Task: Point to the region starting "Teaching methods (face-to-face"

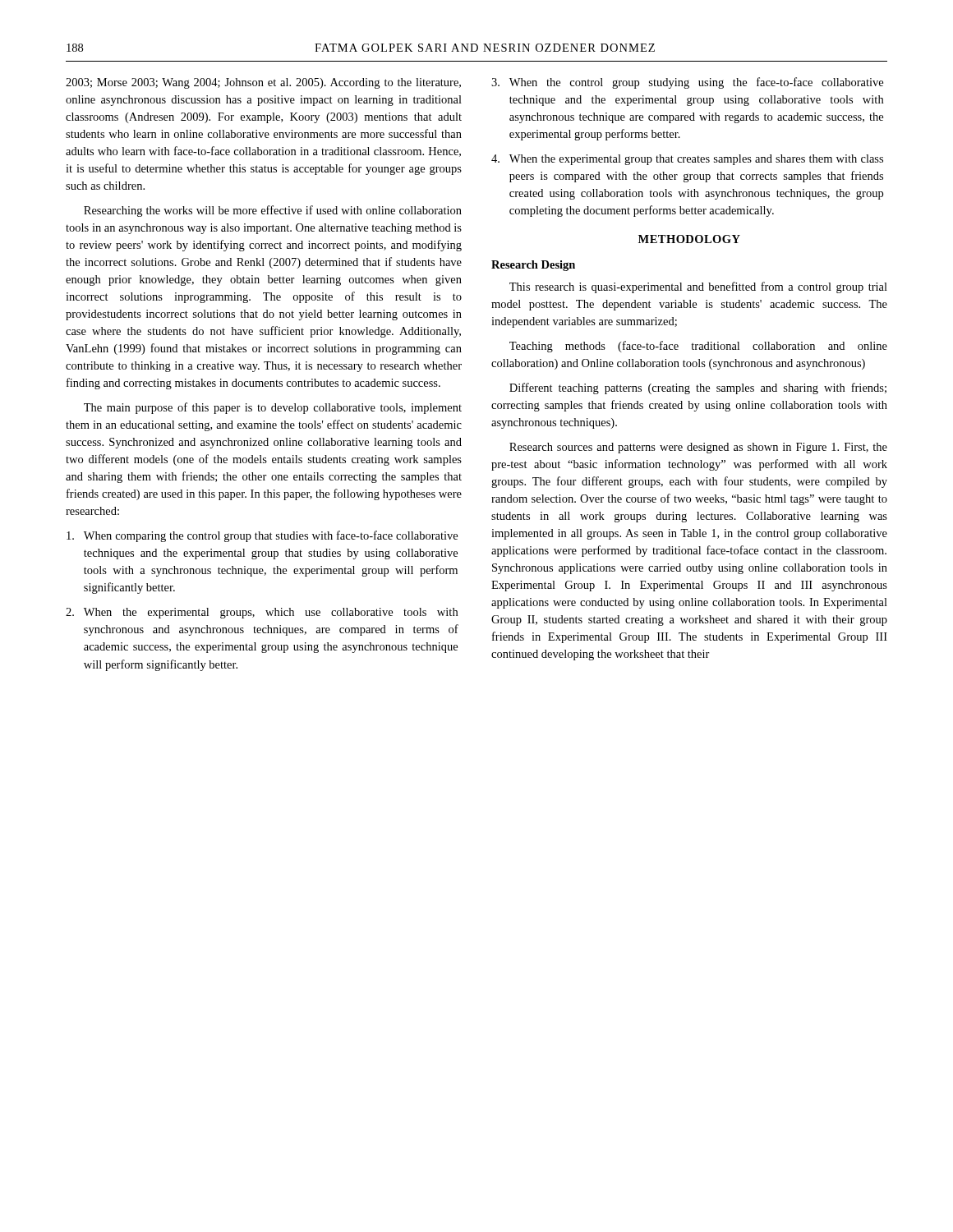Action: point(689,355)
